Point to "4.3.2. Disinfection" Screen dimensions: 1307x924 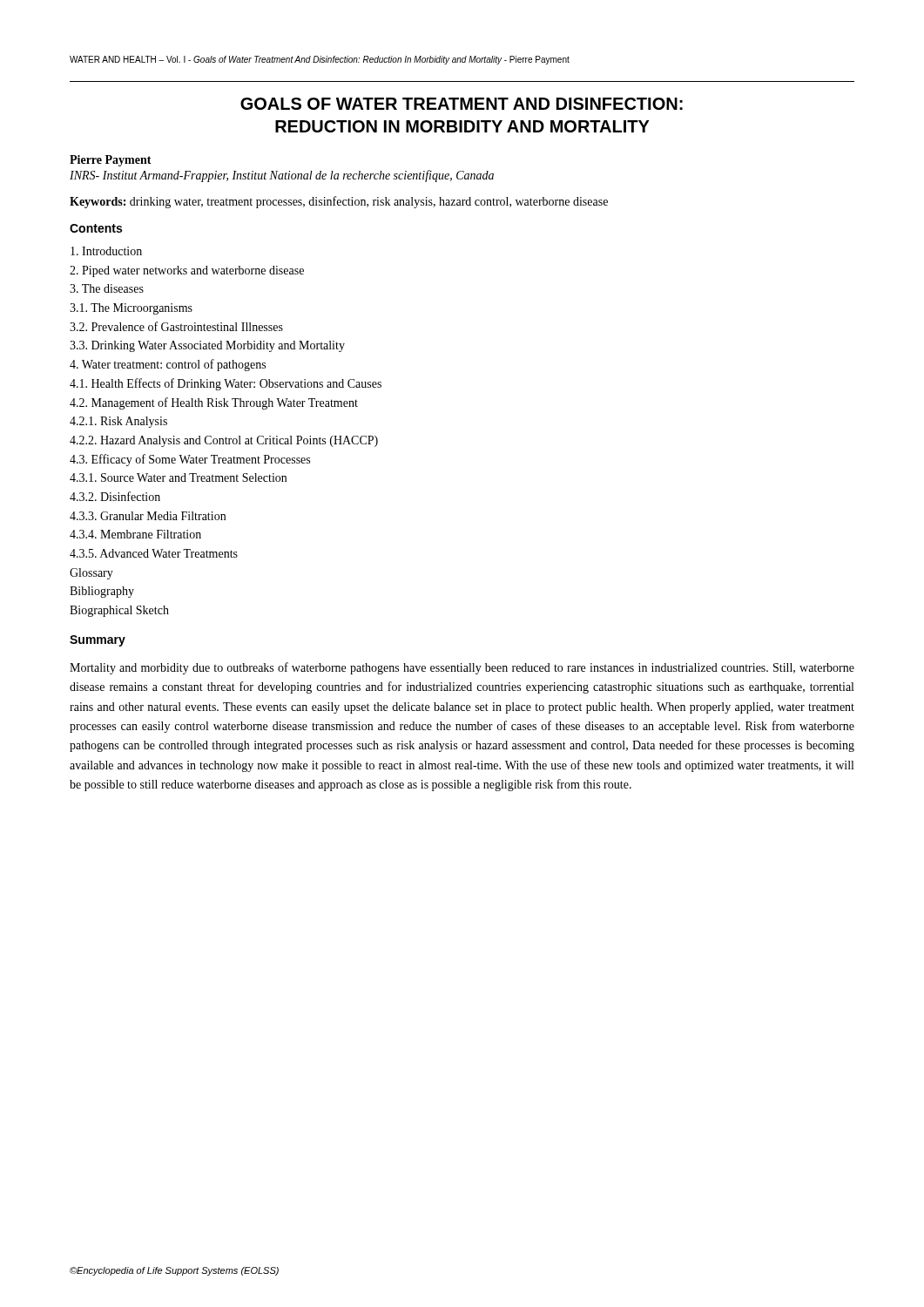115,496
